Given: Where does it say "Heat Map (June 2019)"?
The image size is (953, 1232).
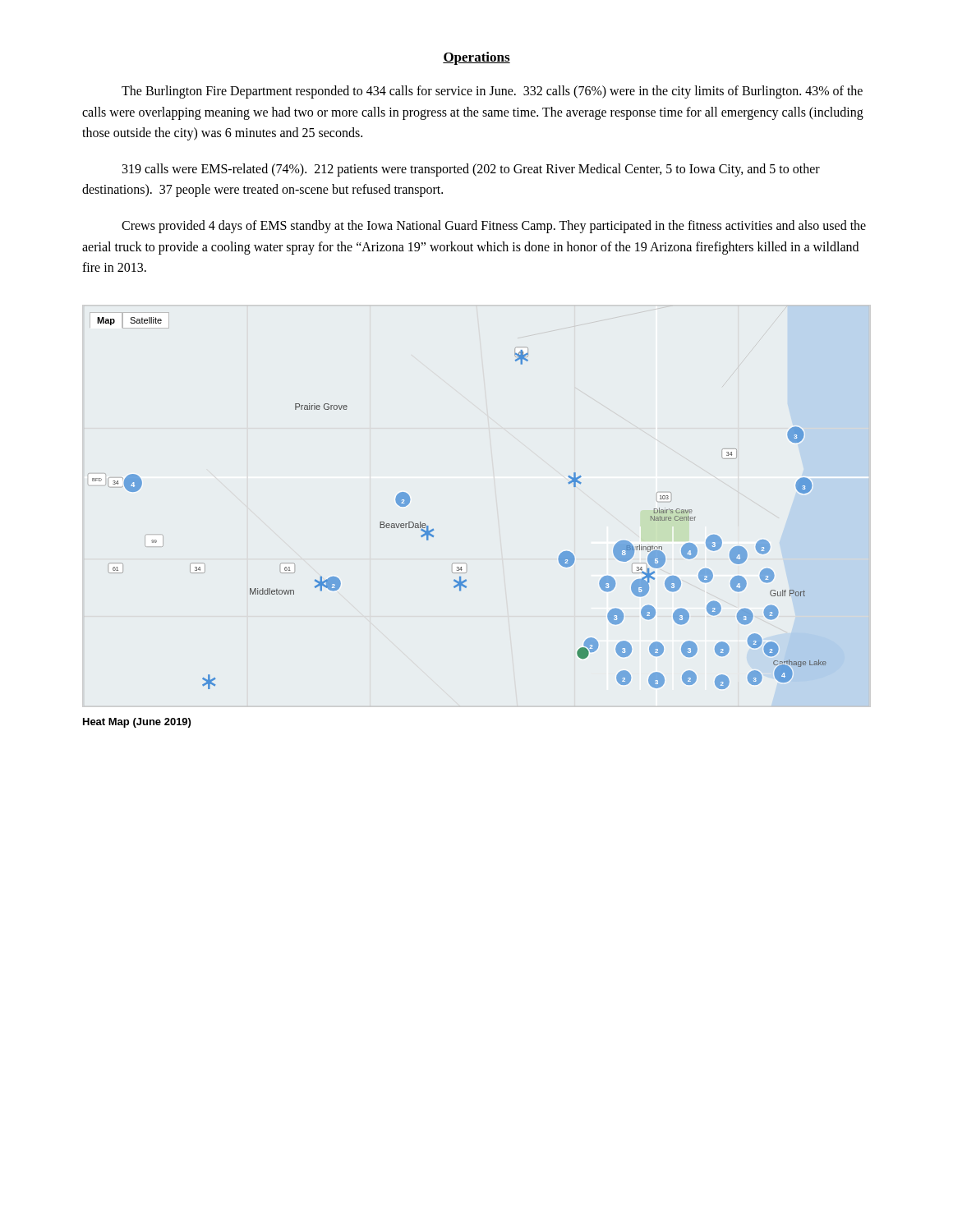Looking at the screenshot, I should [137, 721].
